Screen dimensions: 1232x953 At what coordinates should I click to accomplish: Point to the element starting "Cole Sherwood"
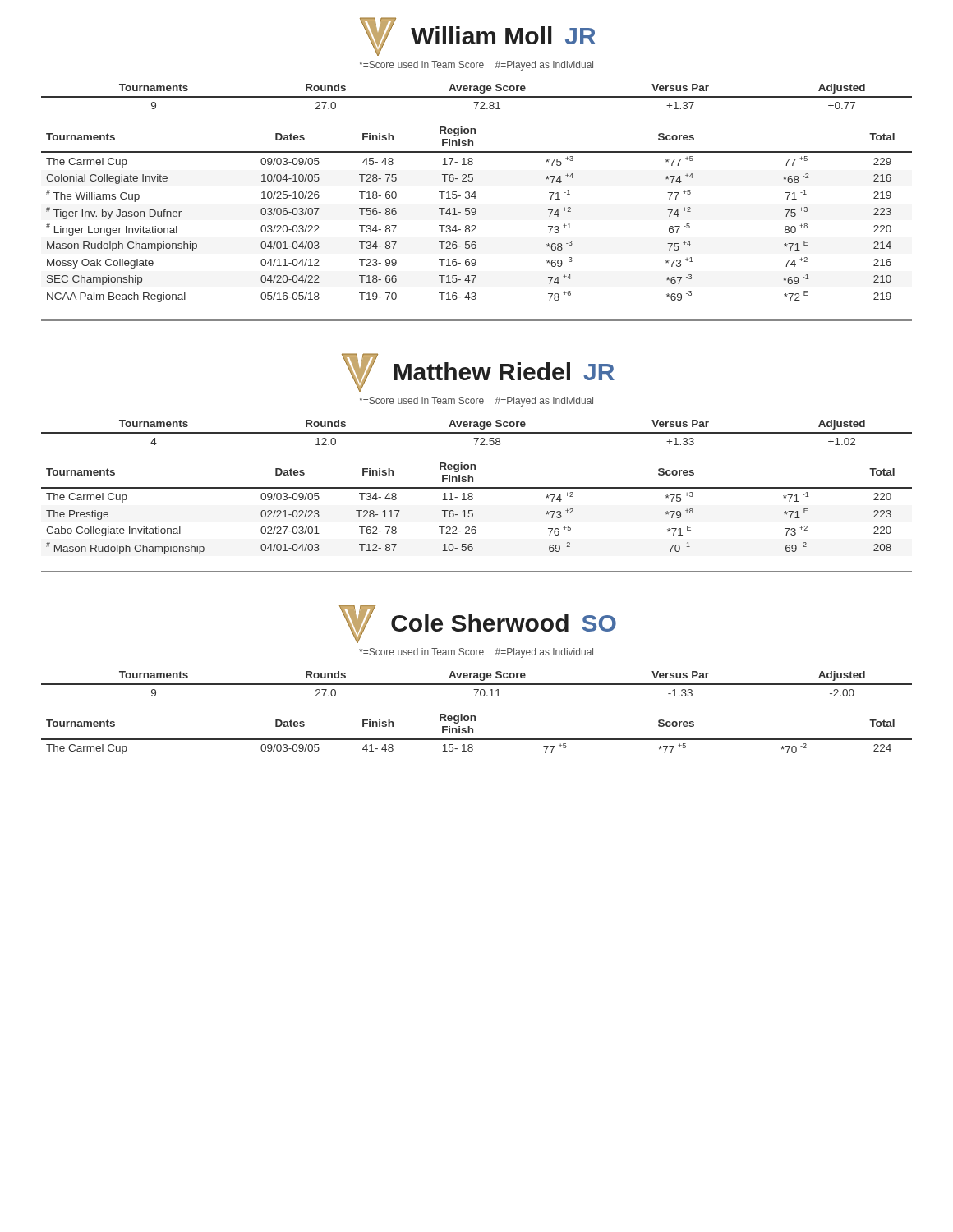(x=480, y=623)
